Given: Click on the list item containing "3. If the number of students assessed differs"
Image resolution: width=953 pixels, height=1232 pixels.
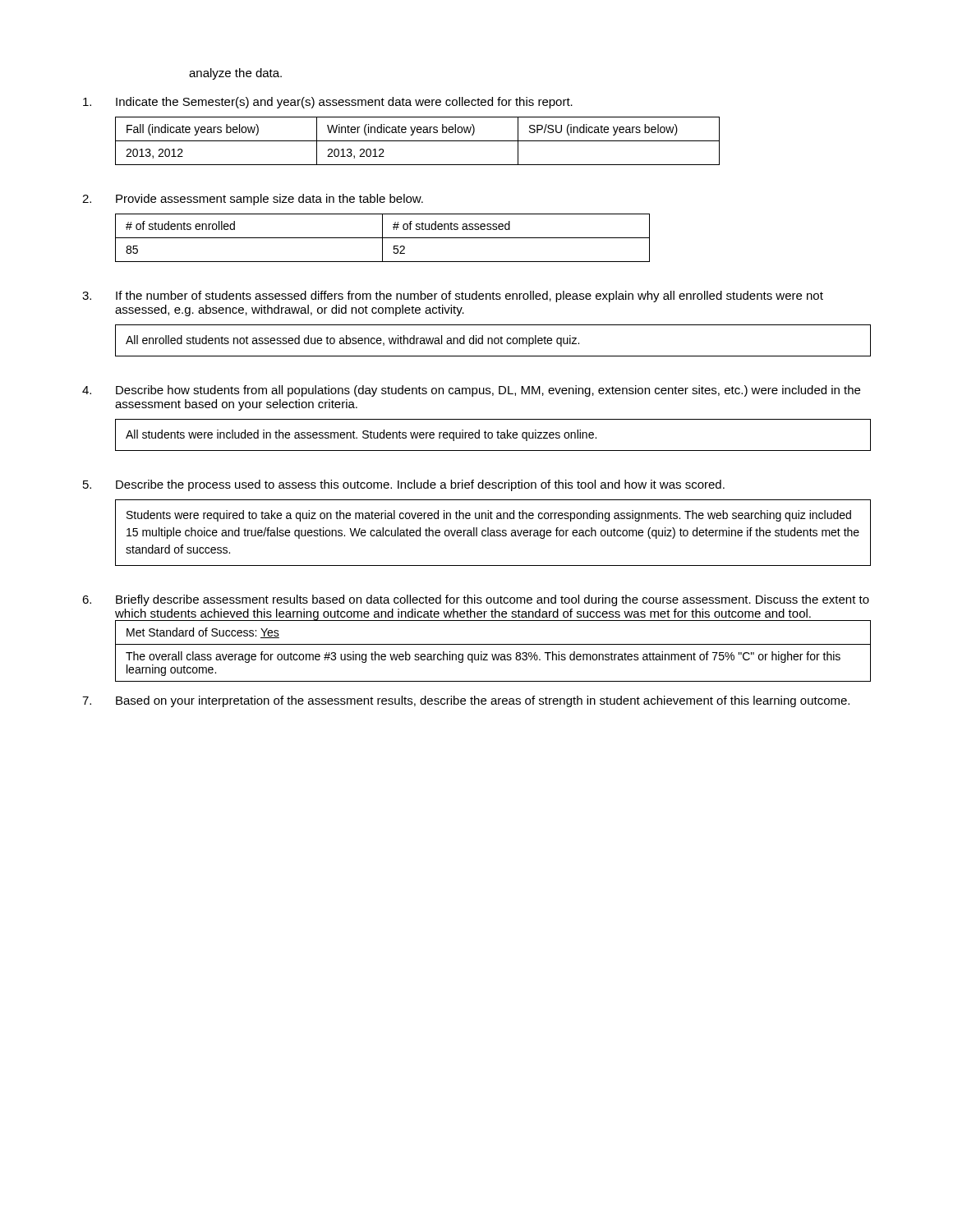Looking at the screenshot, I should (x=476, y=330).
